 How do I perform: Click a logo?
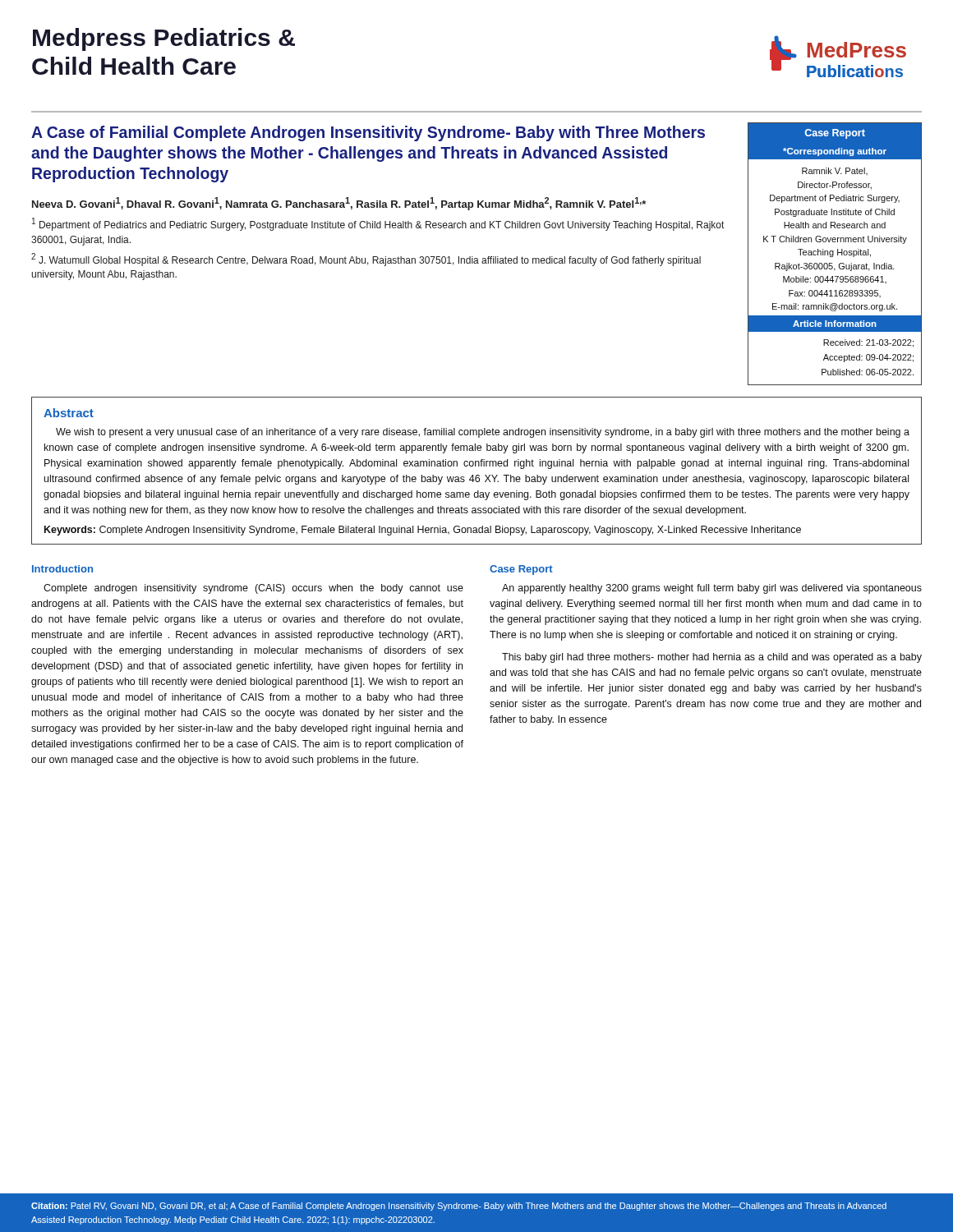tap(846, 61)
